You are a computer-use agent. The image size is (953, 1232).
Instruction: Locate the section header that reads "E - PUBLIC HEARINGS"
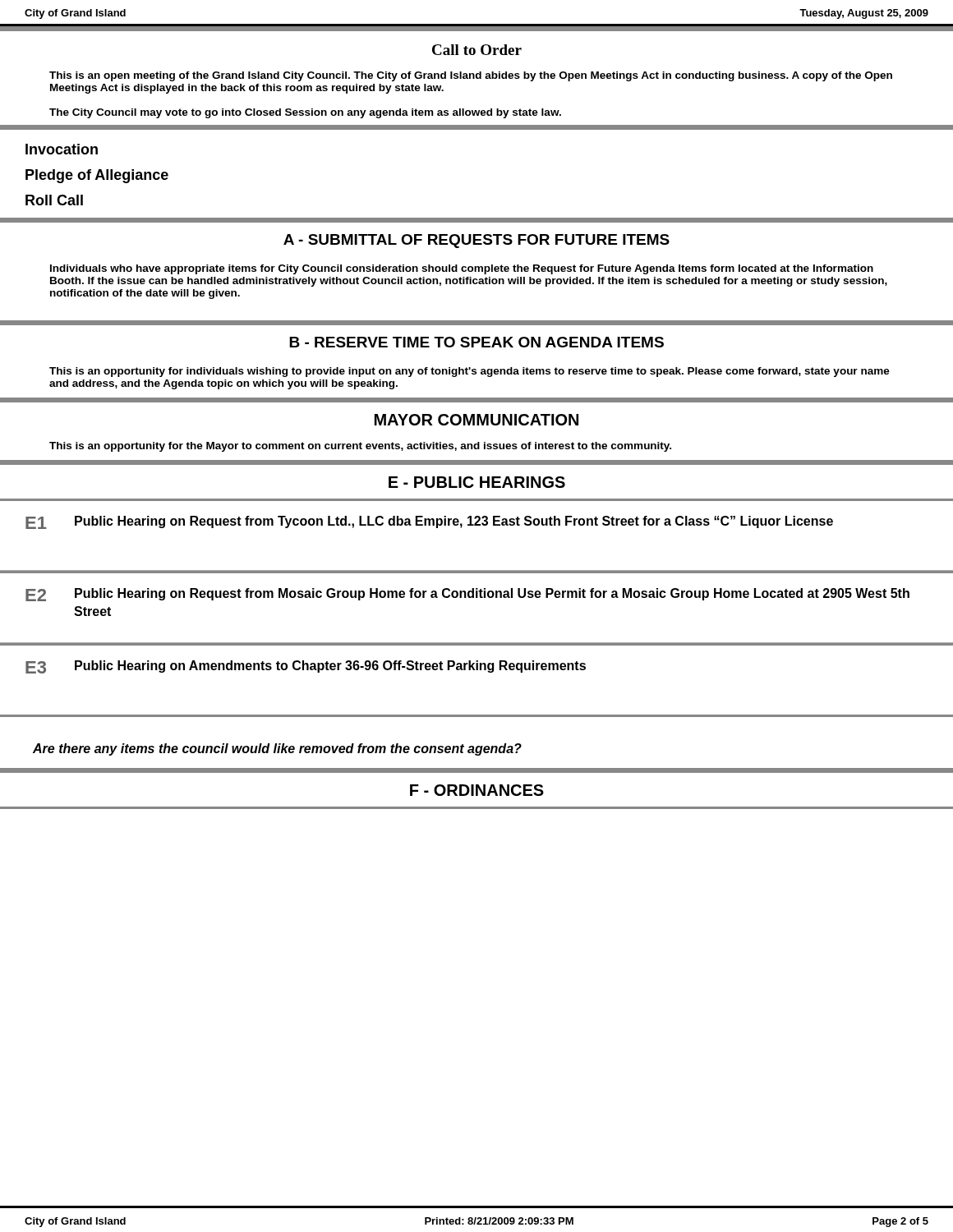click(476, 482)
